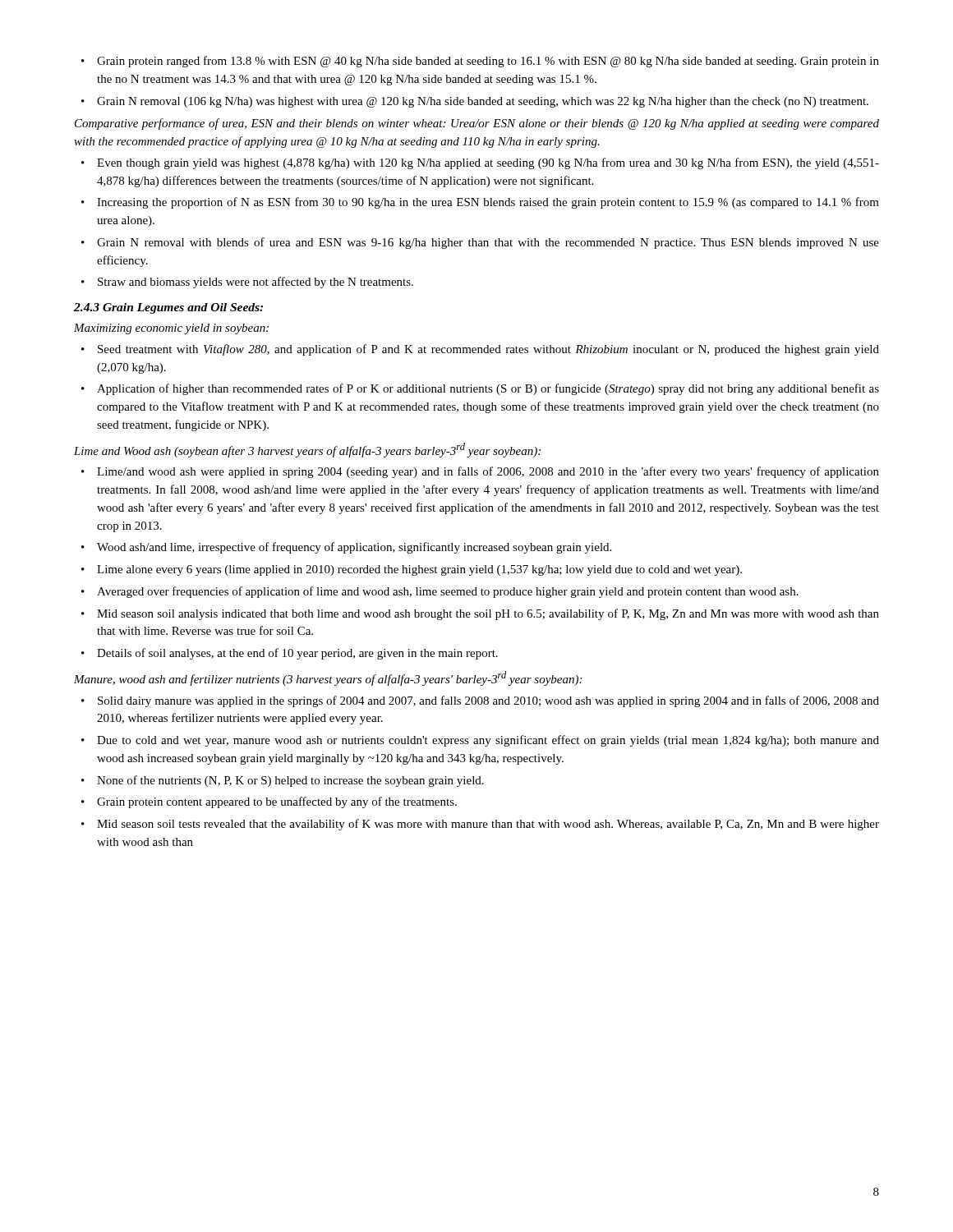The image size is (953, 1232).
Task: Find the block on this page that starts "Mid season soil tests revealed that"
Action: [x=488, y=833]
